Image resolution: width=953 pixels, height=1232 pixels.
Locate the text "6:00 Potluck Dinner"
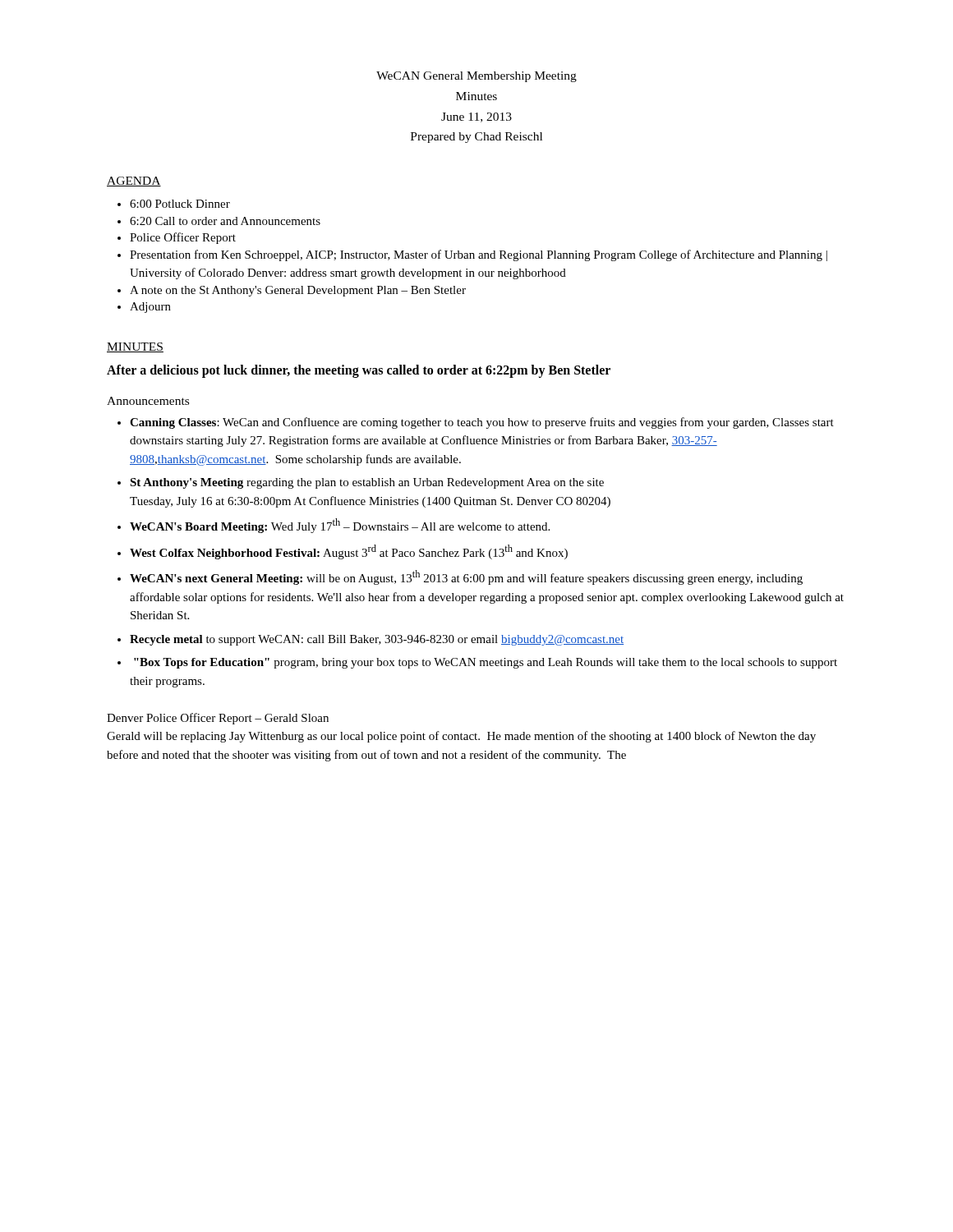pos(174,204)
